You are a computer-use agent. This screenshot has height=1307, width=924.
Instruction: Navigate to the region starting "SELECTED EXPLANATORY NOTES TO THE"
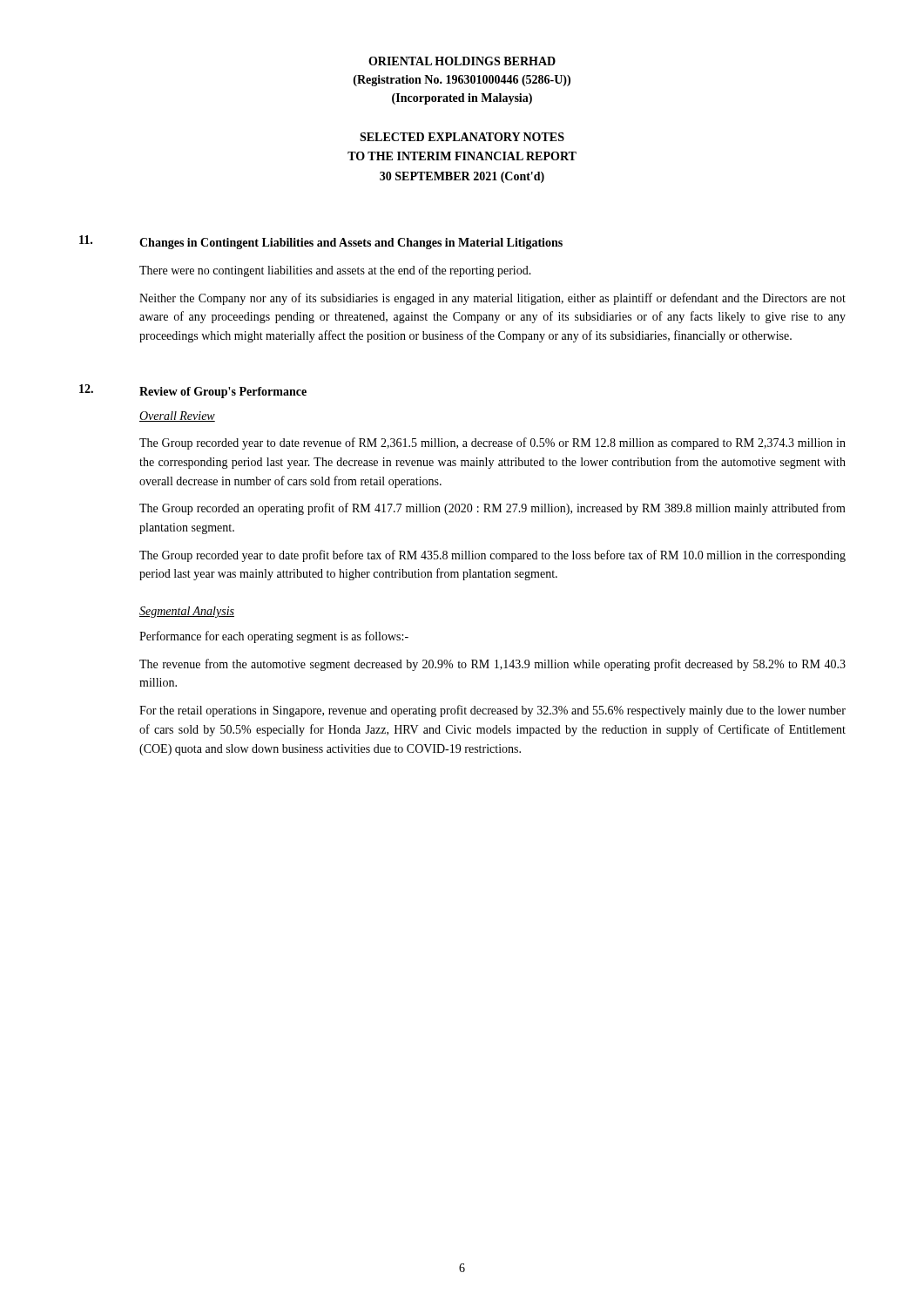coord(462,157)
